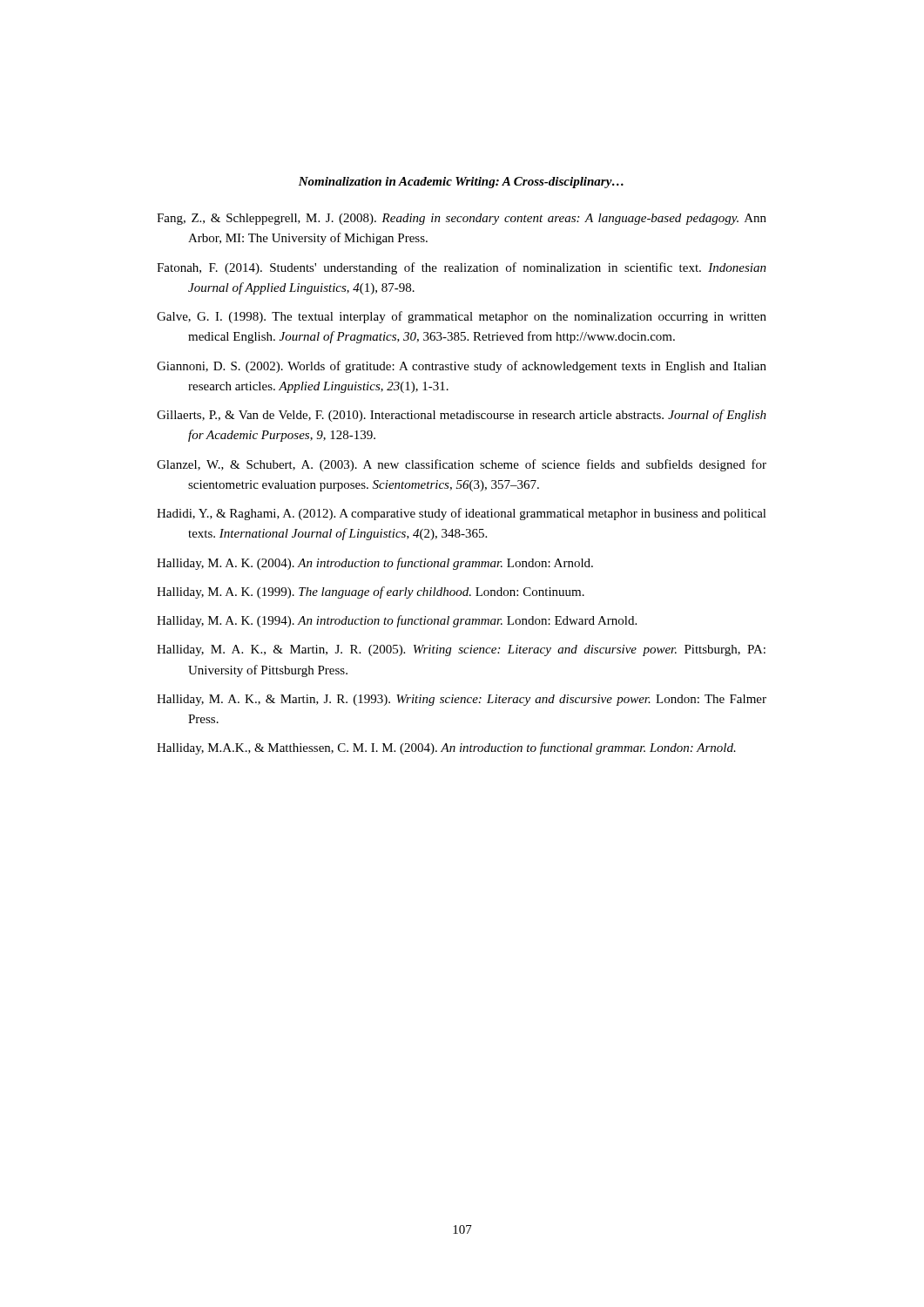Select the block starting "Halliday, M. A. K. (1994). An"
This screenshot has height=1307, width=924.
click(x=397, y=620)
